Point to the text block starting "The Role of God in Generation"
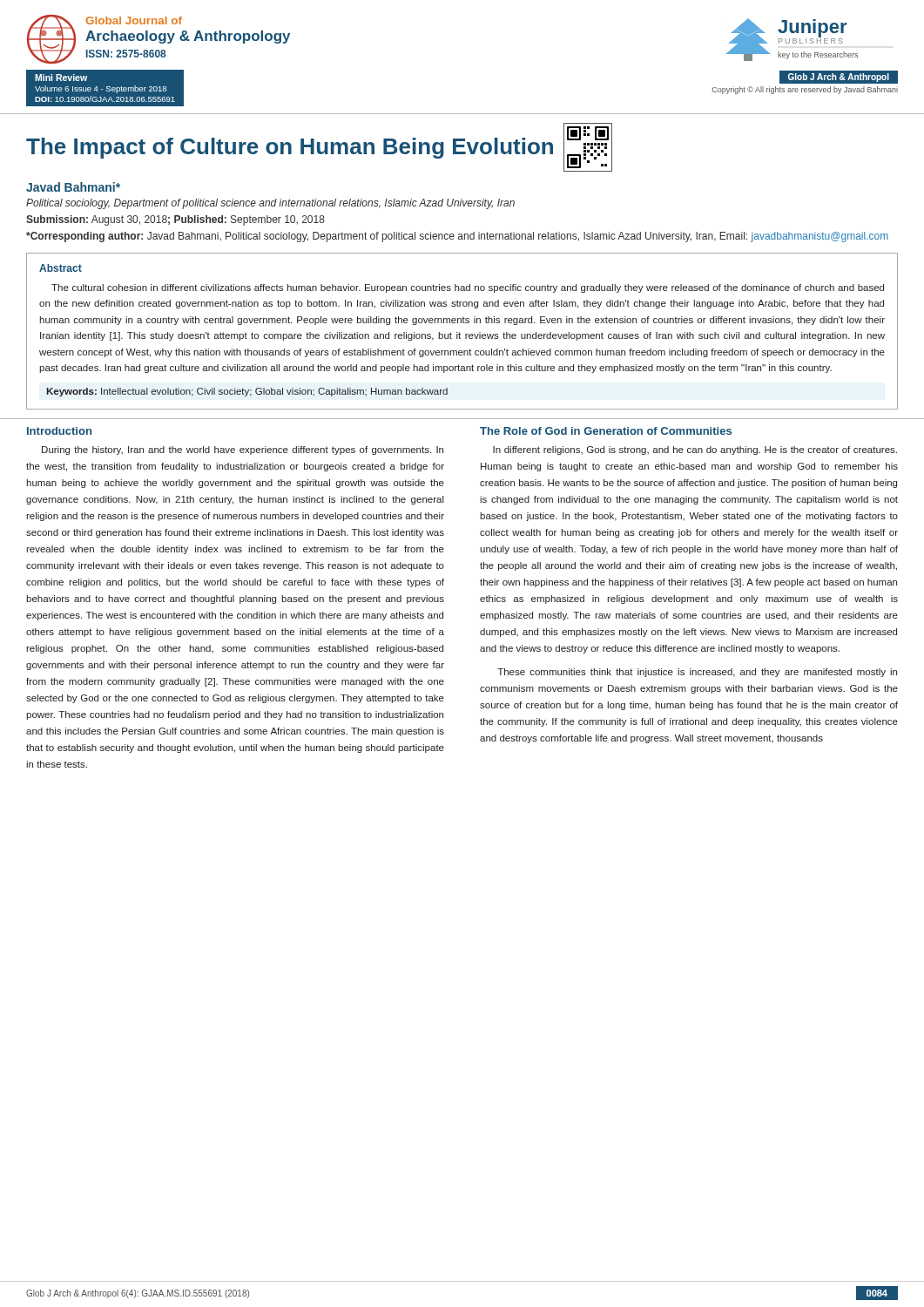Image resolution: width=924 pixels, height=1307 pixels. [606, 431]
